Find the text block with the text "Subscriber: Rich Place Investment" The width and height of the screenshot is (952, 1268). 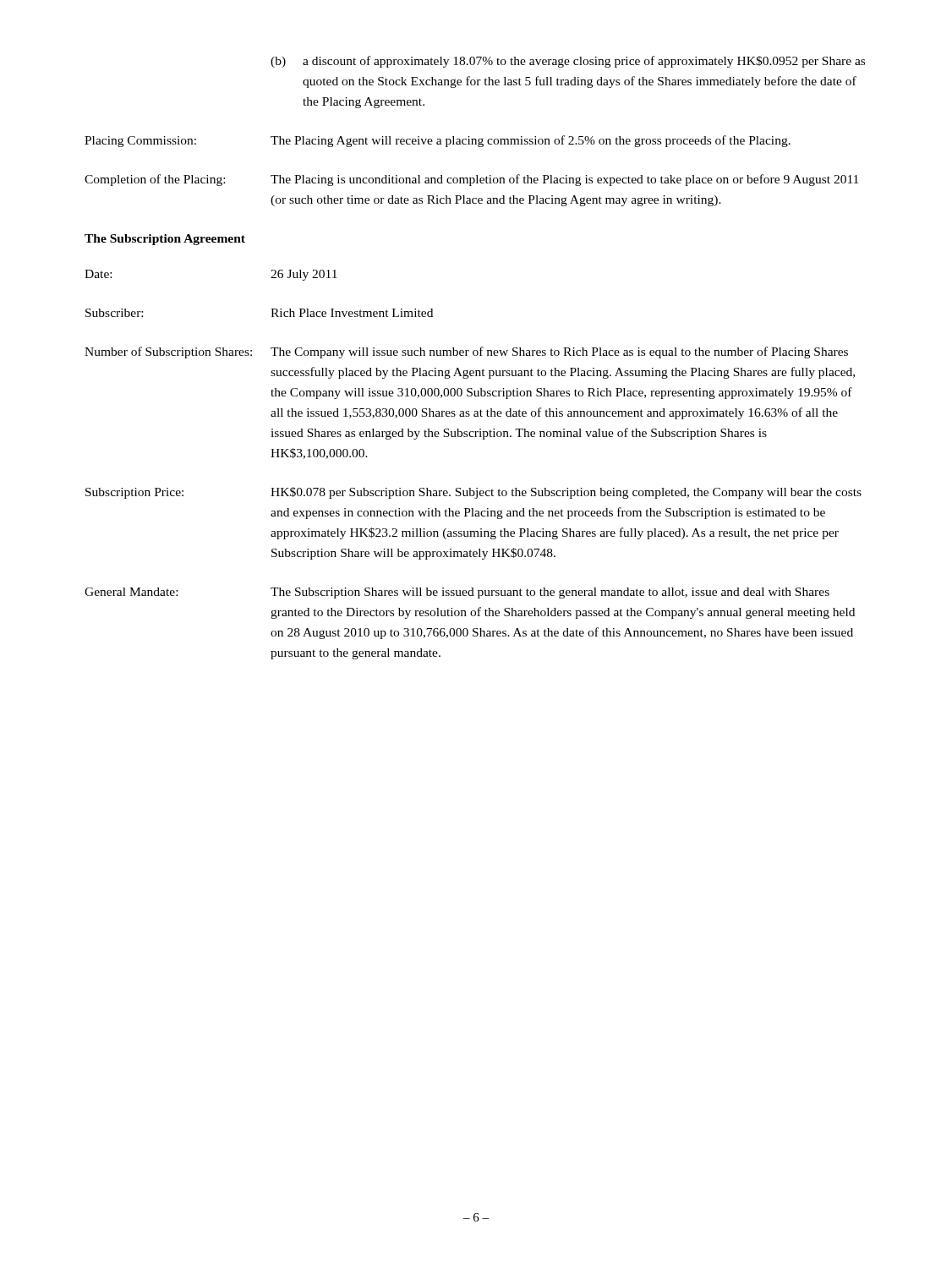click(x=115, y=312)
